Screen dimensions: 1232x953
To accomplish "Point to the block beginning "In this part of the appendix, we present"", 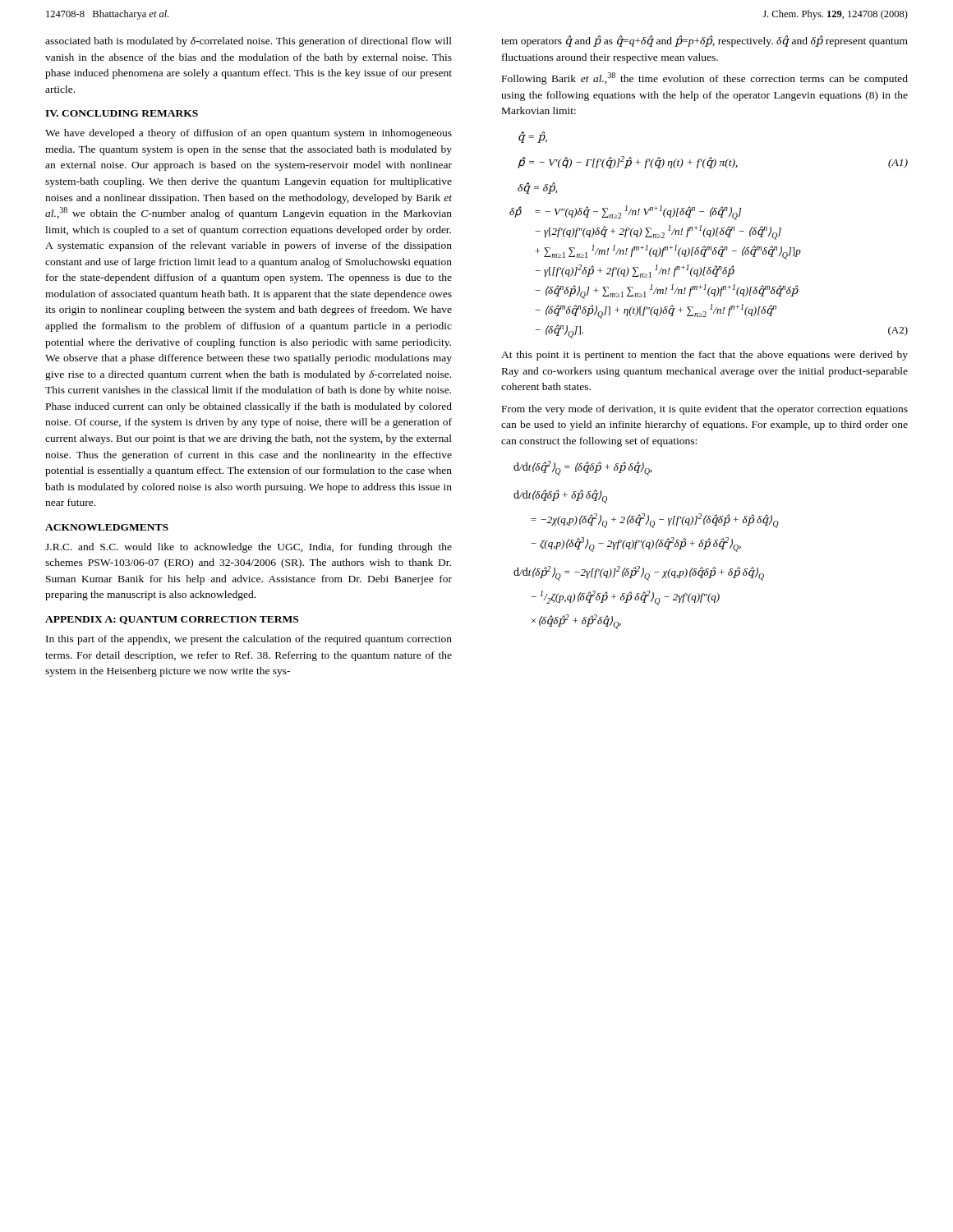I will [x=248, y=655].
